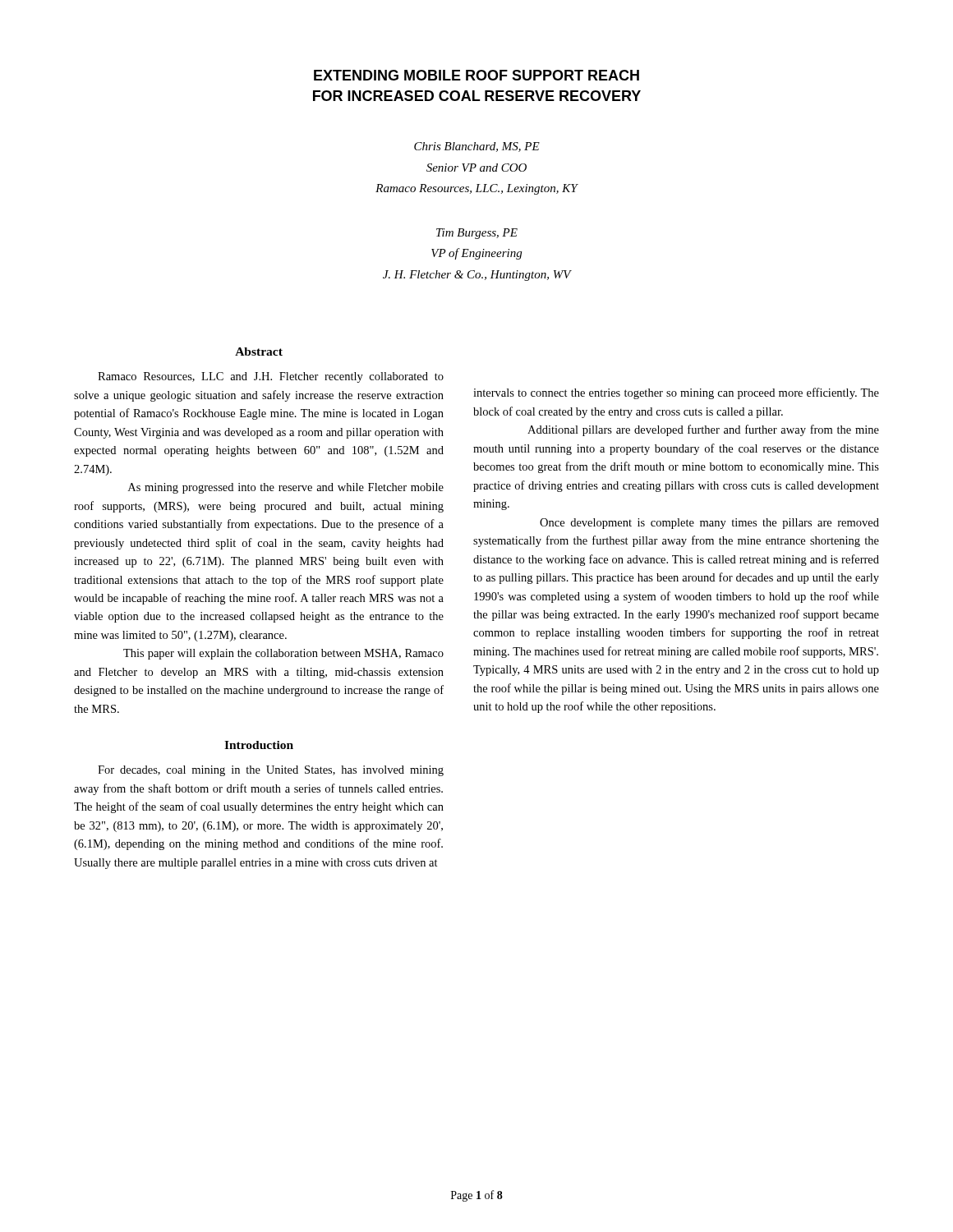Click on the block starting "intervals to connect the entries together"
This screenshot has height=1232, width=953.
(x=676, y=402)
